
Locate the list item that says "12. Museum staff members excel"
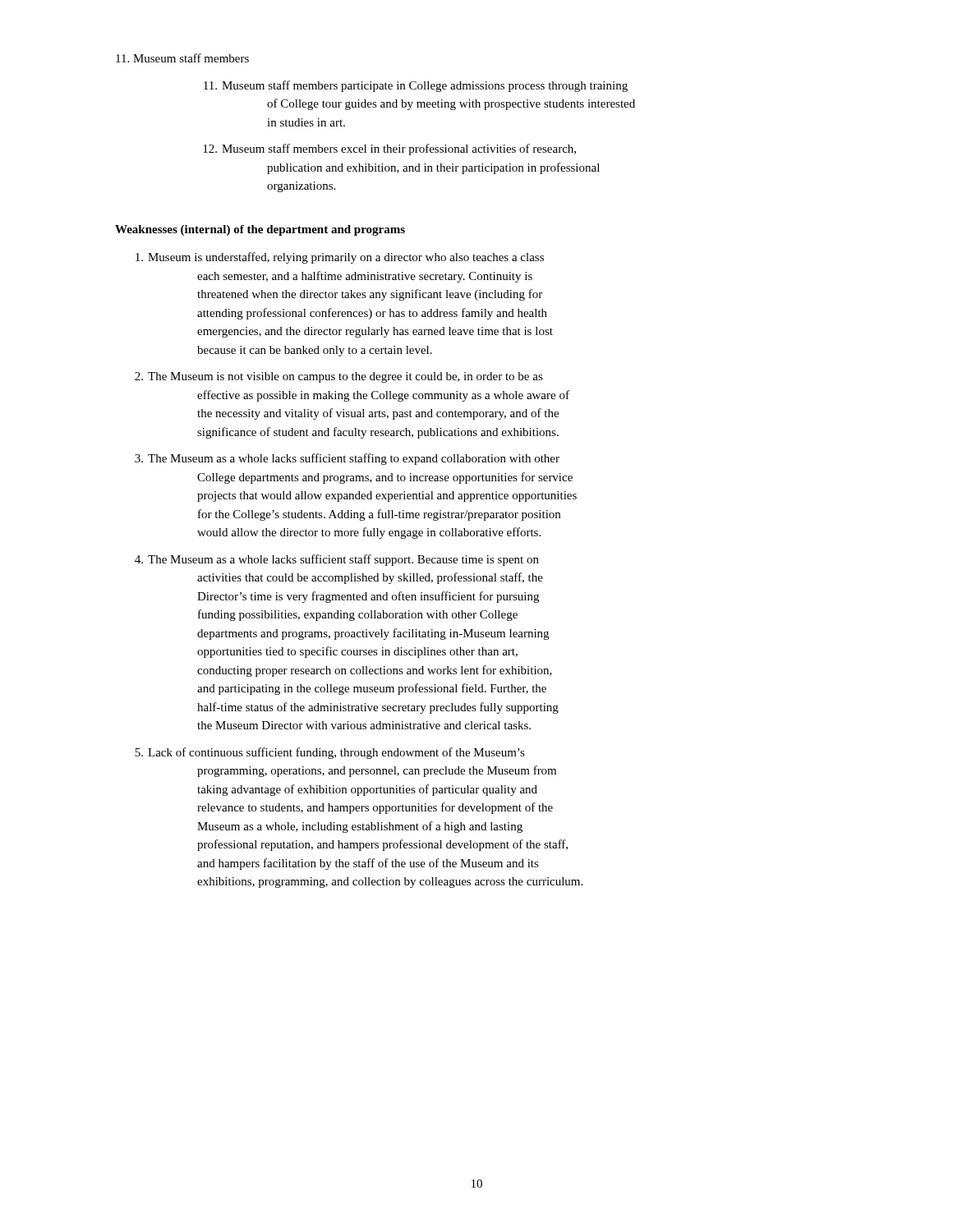tap(516, 167)
